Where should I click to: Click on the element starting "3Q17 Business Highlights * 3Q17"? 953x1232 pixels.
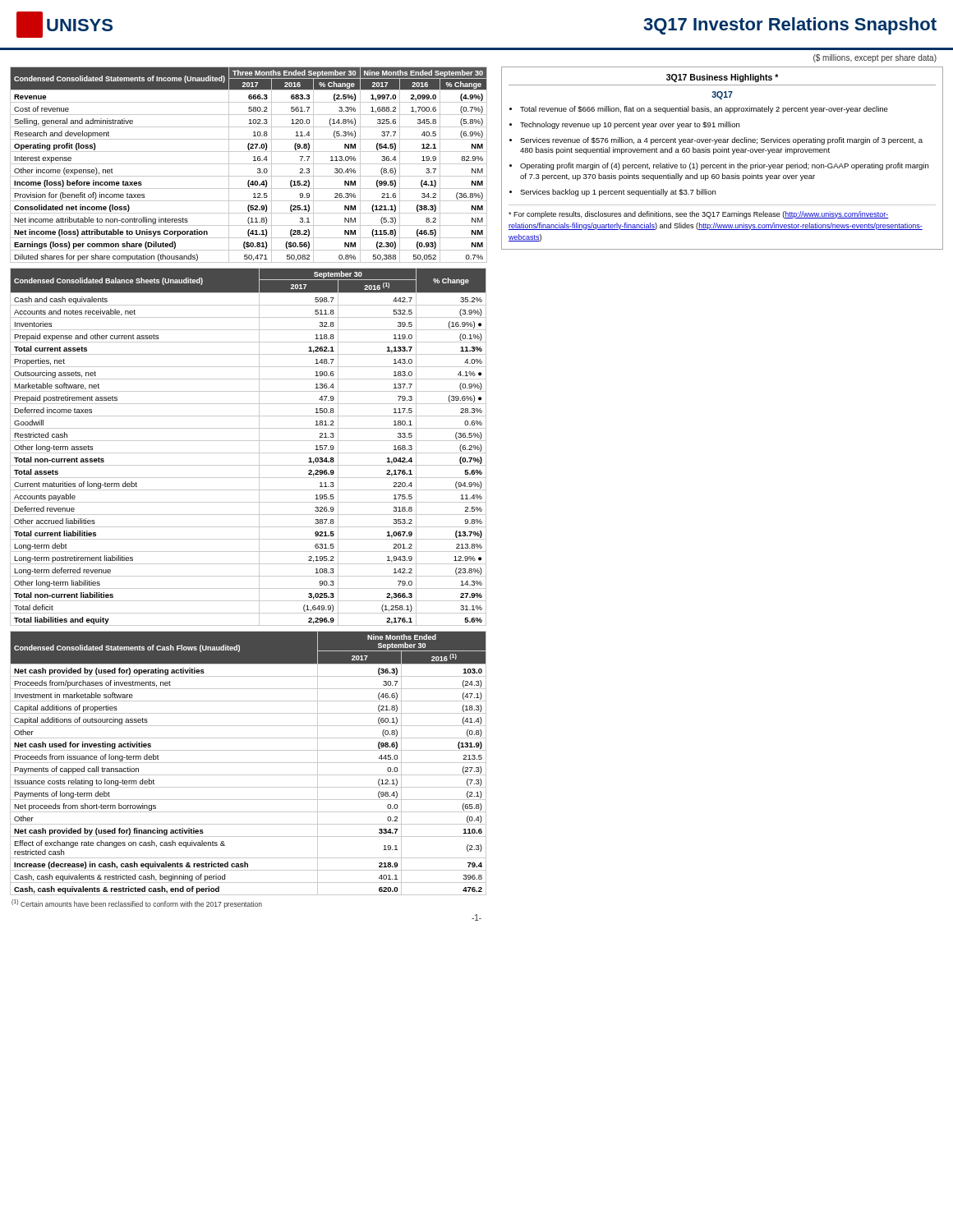coord(722,158)
